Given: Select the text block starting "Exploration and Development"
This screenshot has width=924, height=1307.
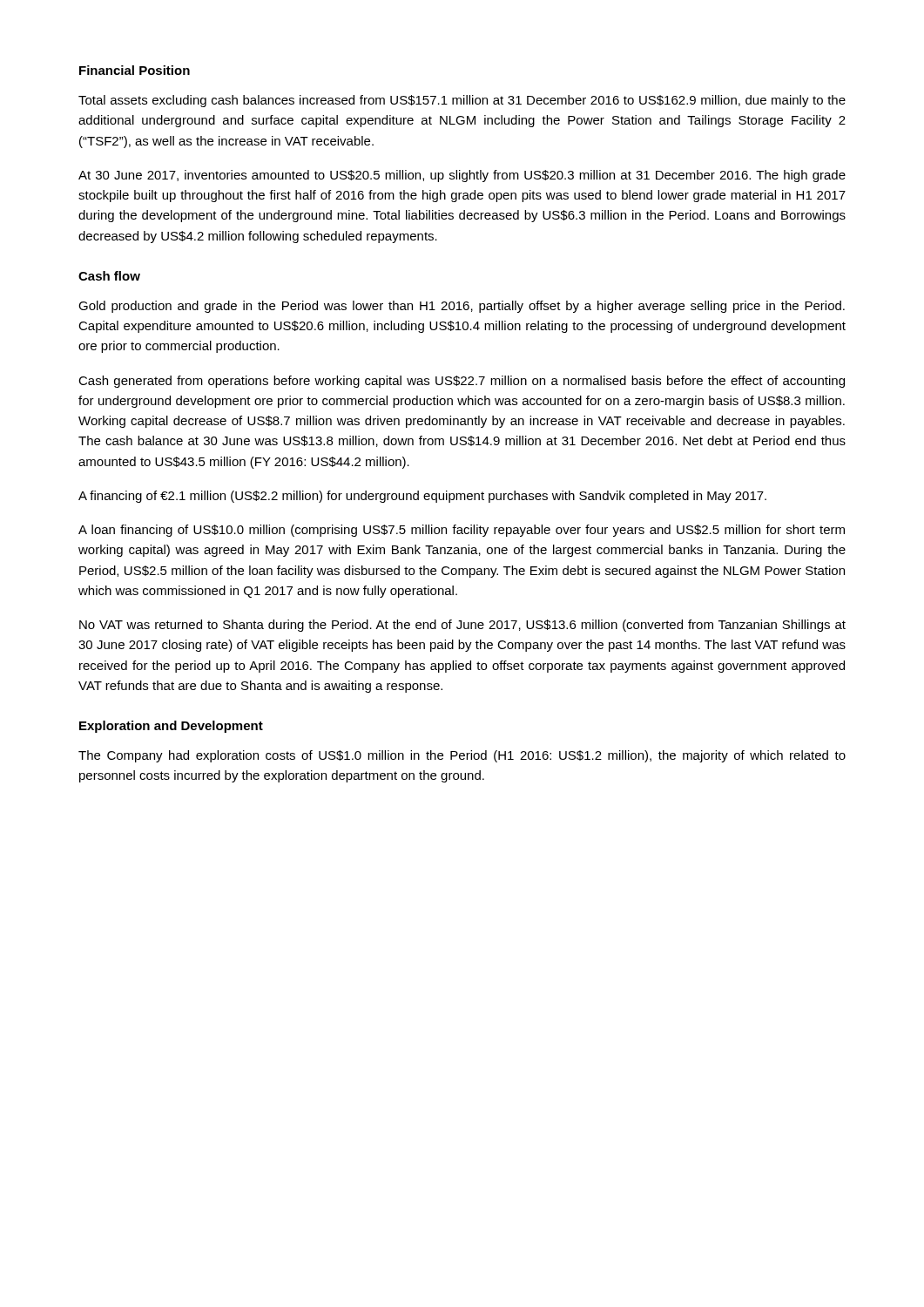Looking at the screenshot, I should coord(171,725).
